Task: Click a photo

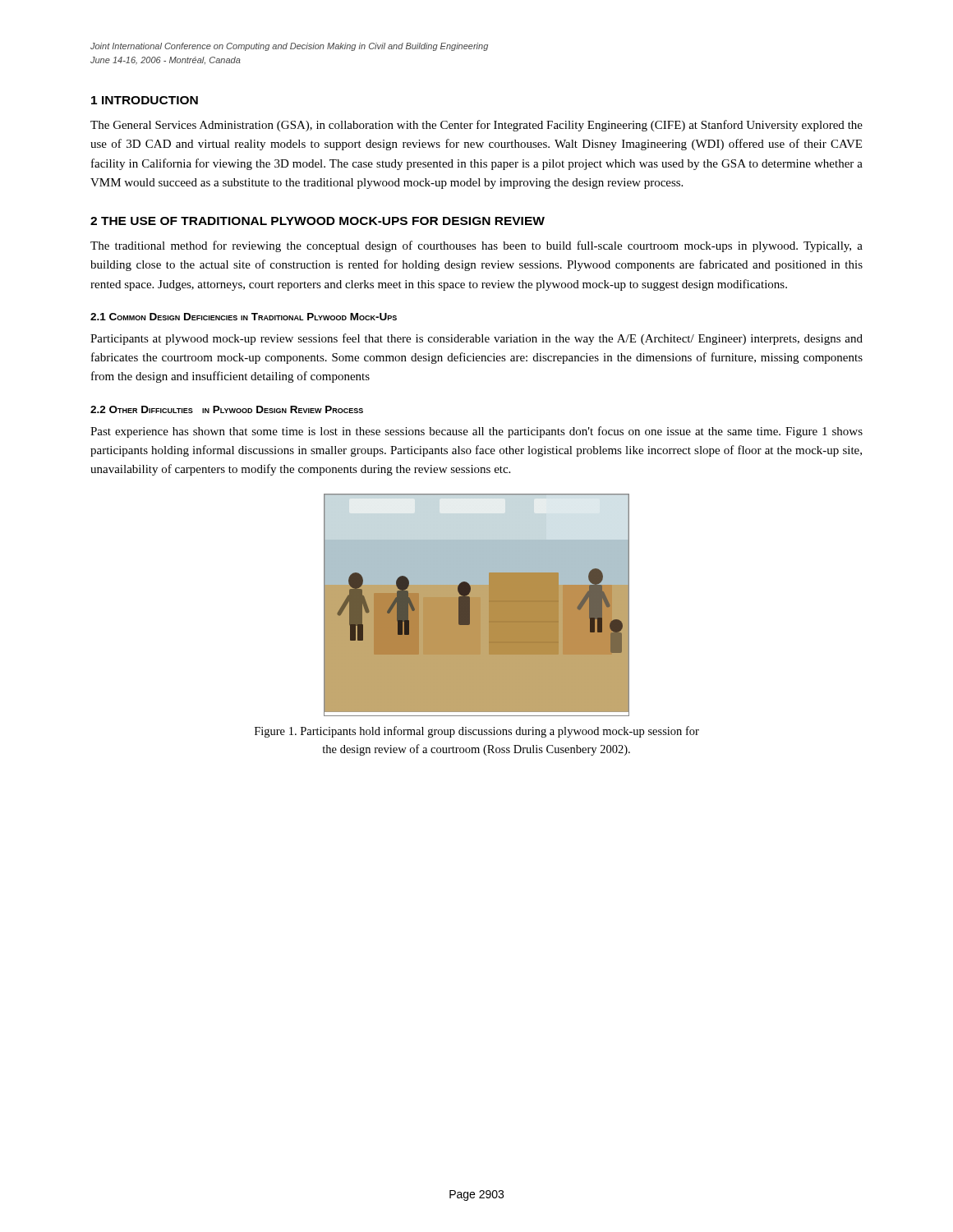Action: click(x=476, y=605)
